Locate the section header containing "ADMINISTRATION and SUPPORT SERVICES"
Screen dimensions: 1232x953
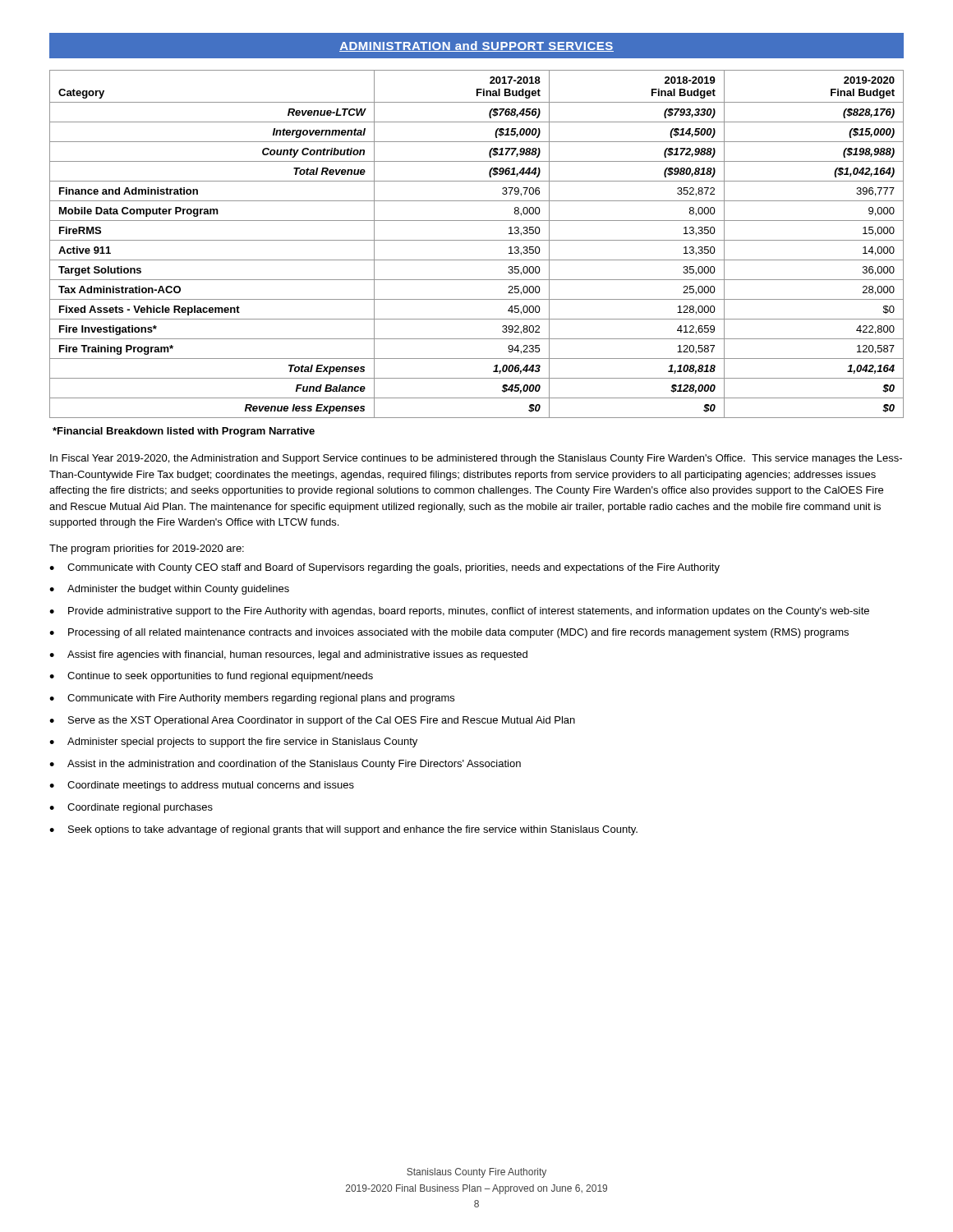tap(476, 46)
